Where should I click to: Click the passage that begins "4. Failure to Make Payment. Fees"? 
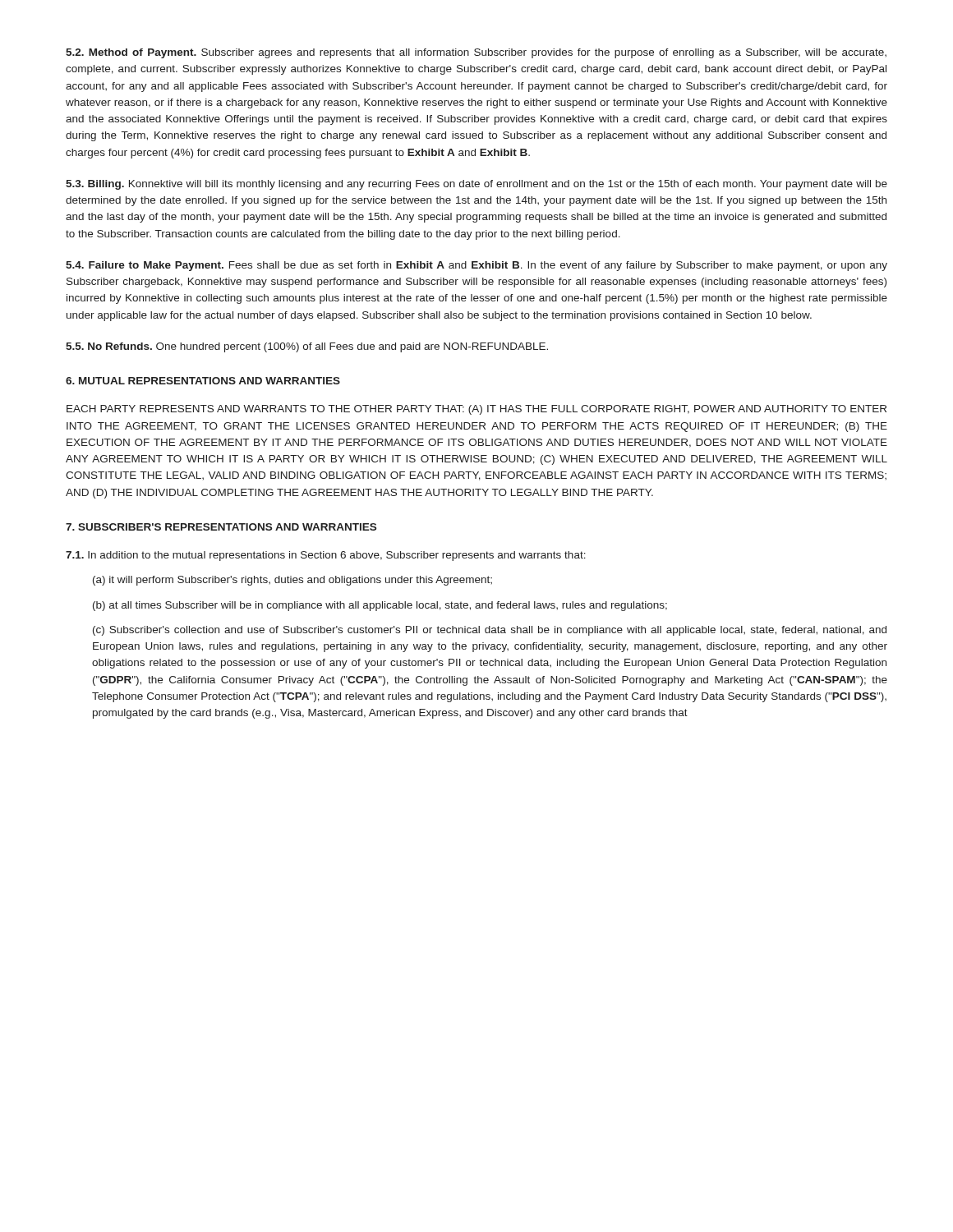coord(476,290)
